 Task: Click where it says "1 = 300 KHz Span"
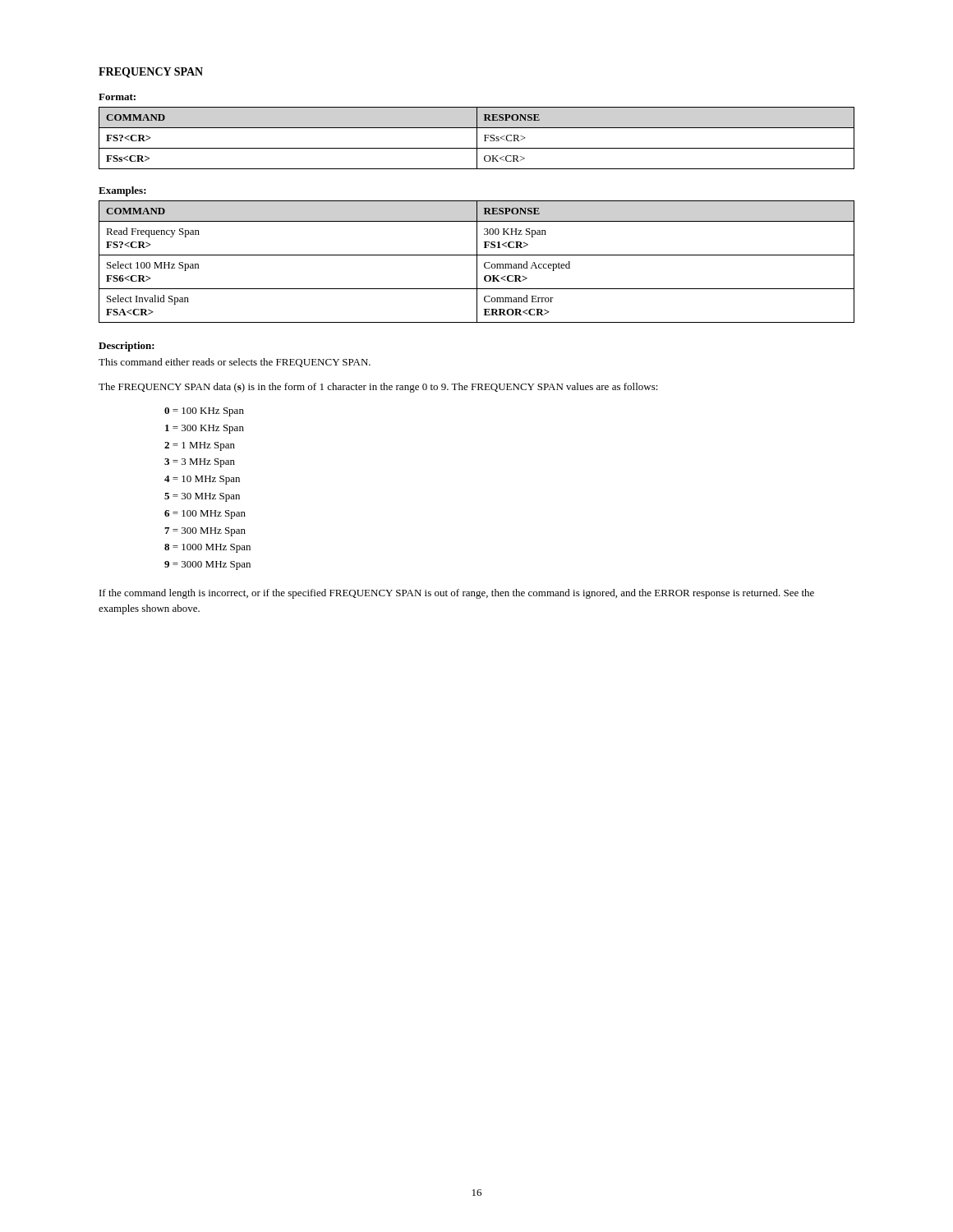coord(204,427)
